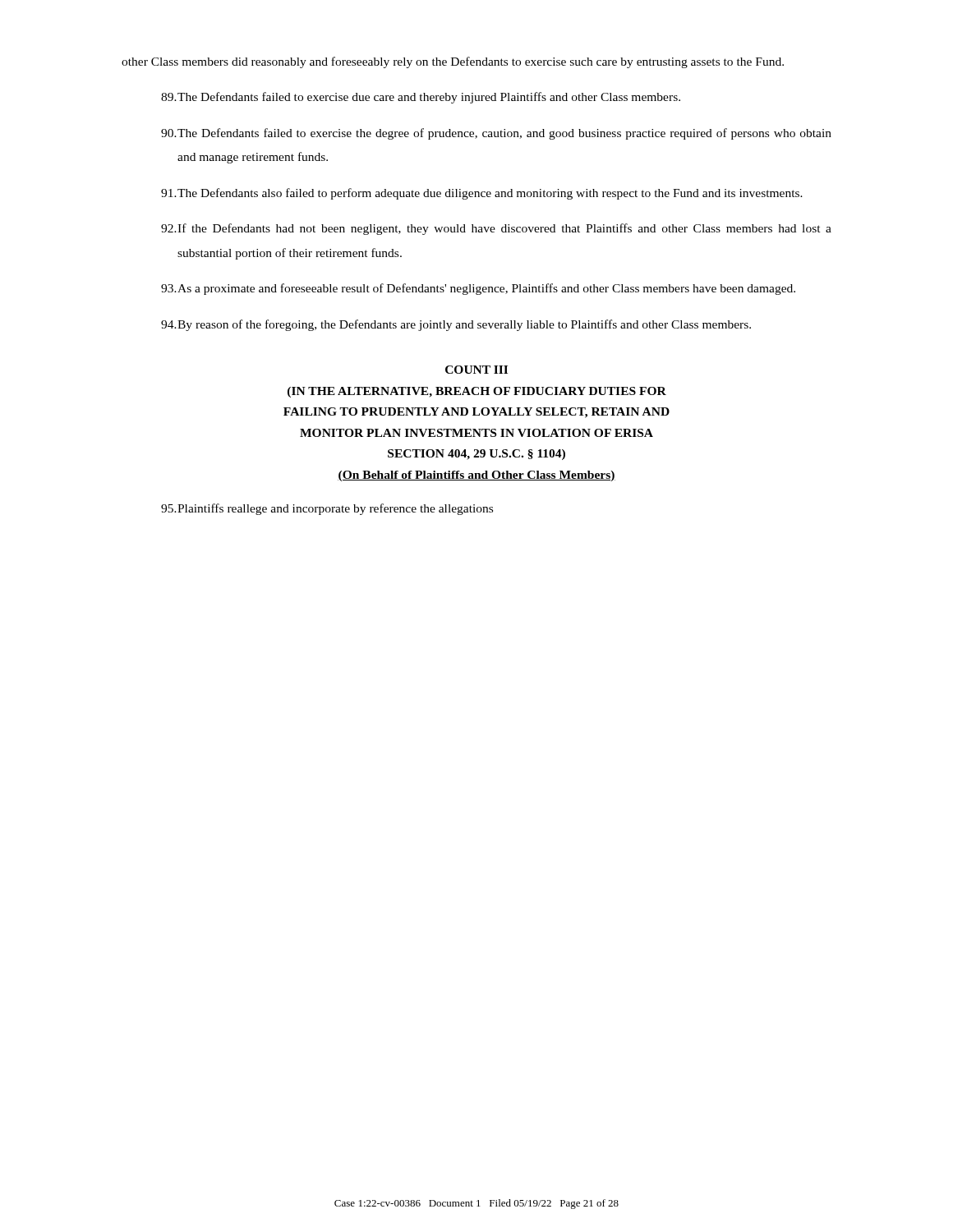Click on the element starting "As a proximate and"

click(x=476, y=288)
